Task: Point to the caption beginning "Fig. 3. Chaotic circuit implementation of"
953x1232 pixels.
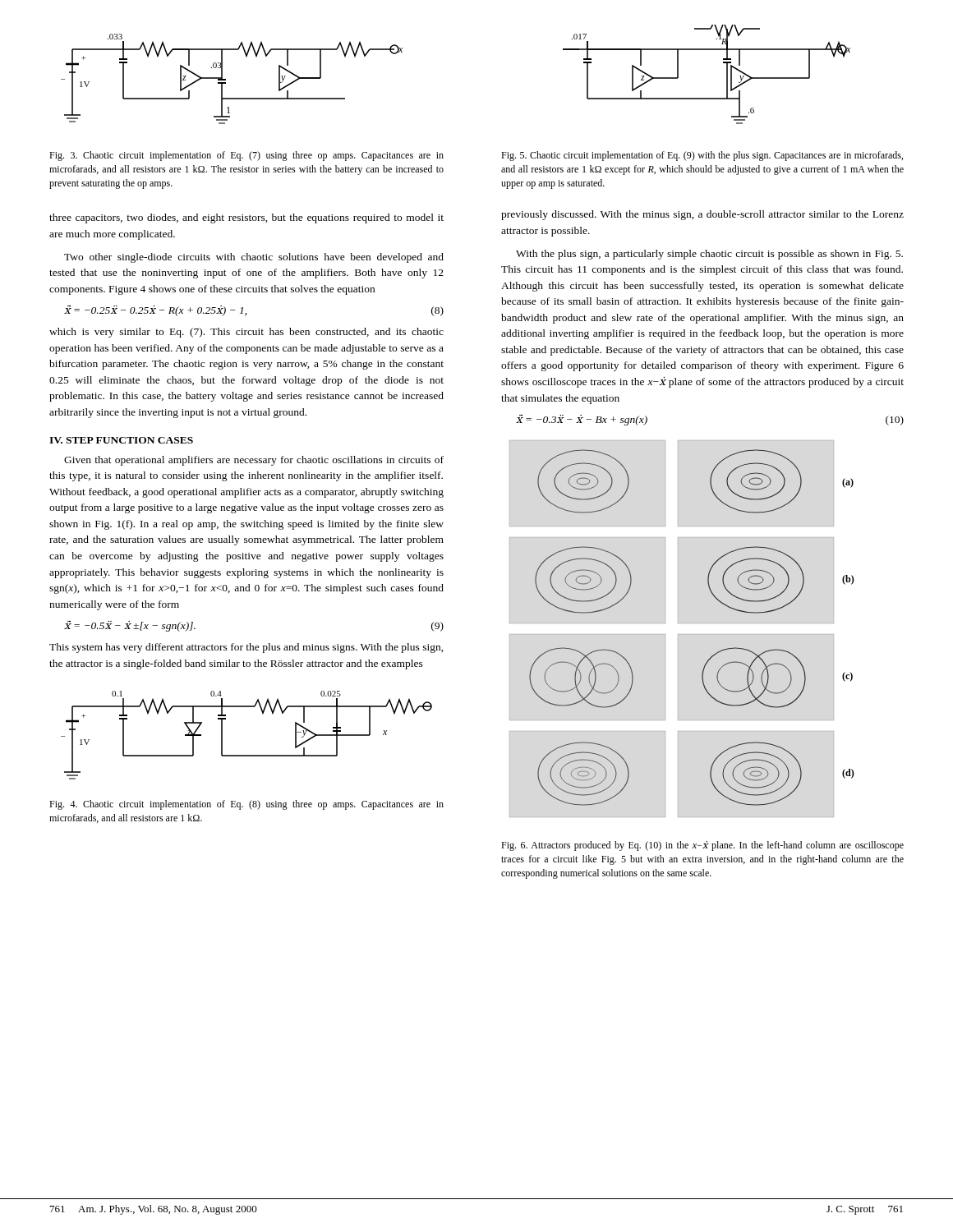Action: tap(246, 169)
